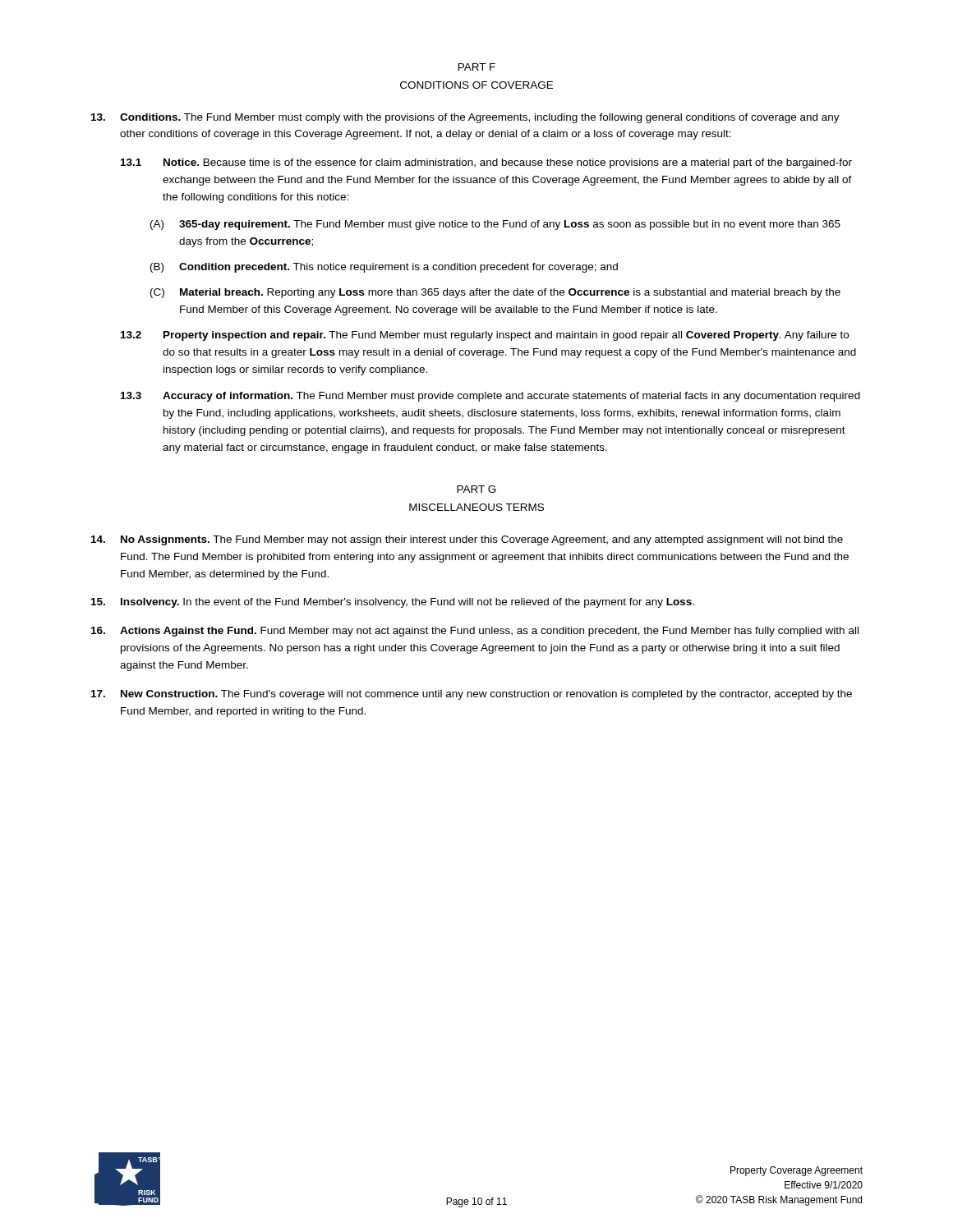Image resolution: width=953 pixels, height=1232 pixels.
Task: Locate the text block with the text "3 Accuracy of"
Action: [x=491, y=422]
